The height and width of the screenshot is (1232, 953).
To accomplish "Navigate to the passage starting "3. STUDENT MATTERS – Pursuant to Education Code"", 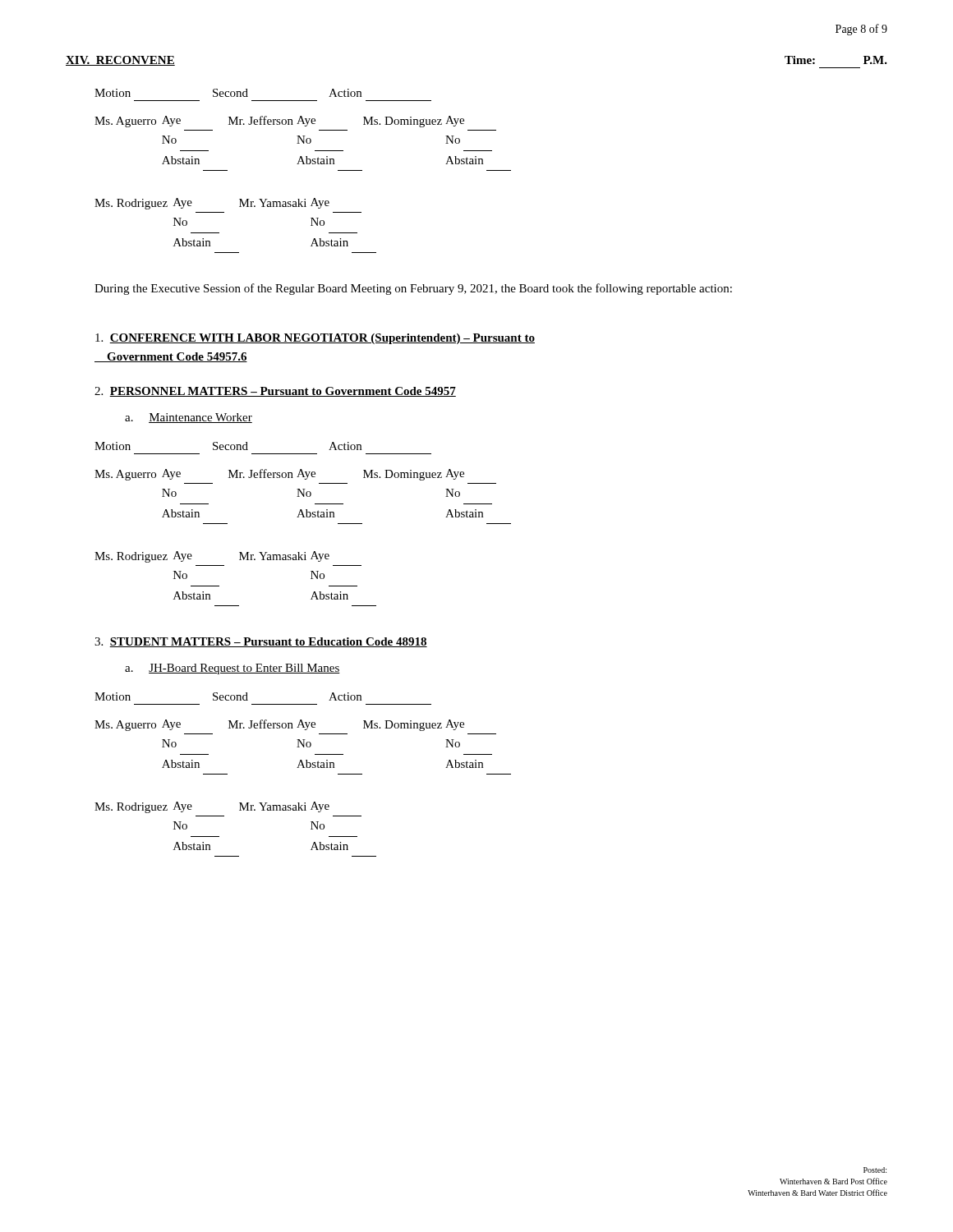I will 261,641.
